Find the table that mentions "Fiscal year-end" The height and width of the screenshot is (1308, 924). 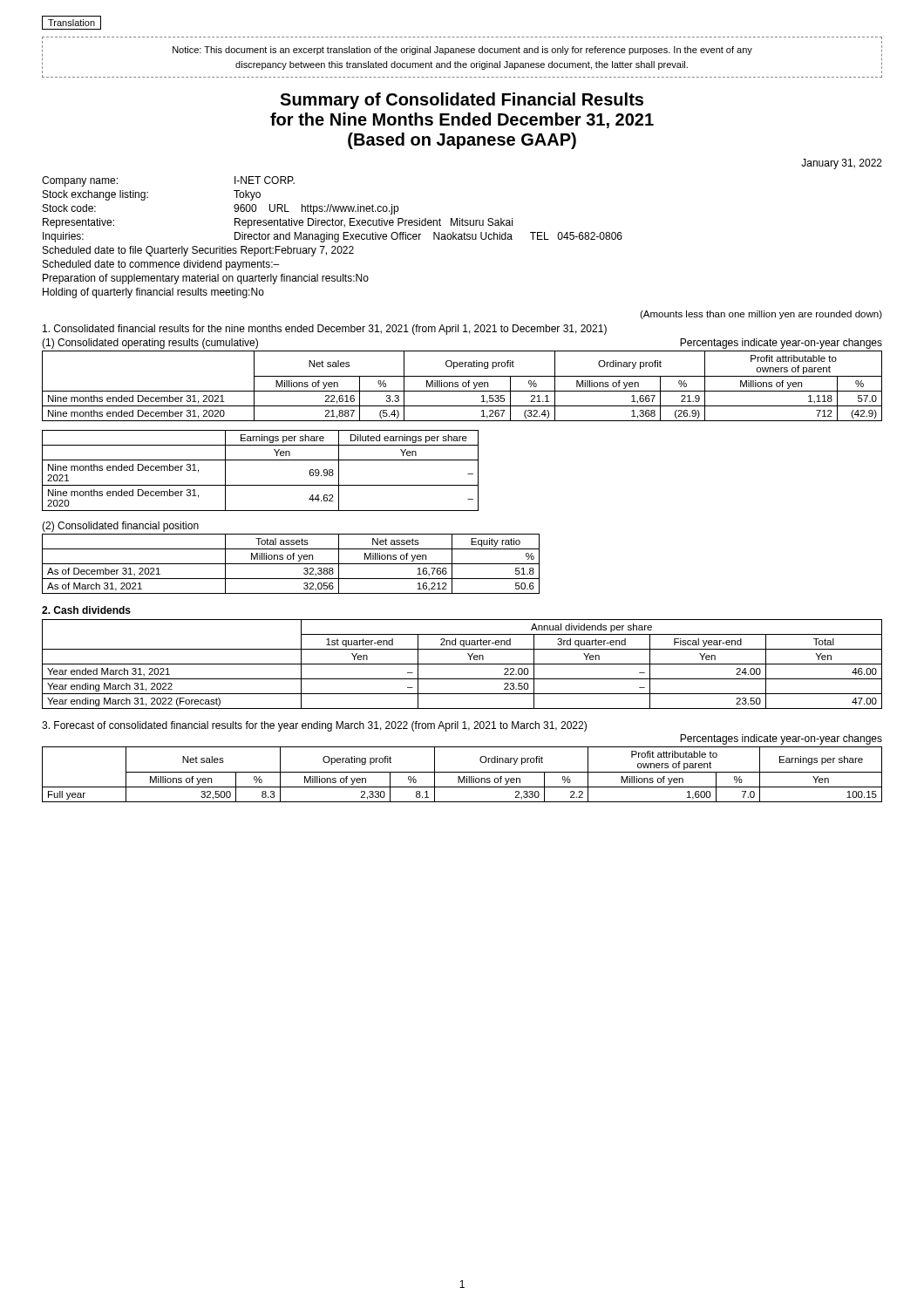click(x=462, y=664)
